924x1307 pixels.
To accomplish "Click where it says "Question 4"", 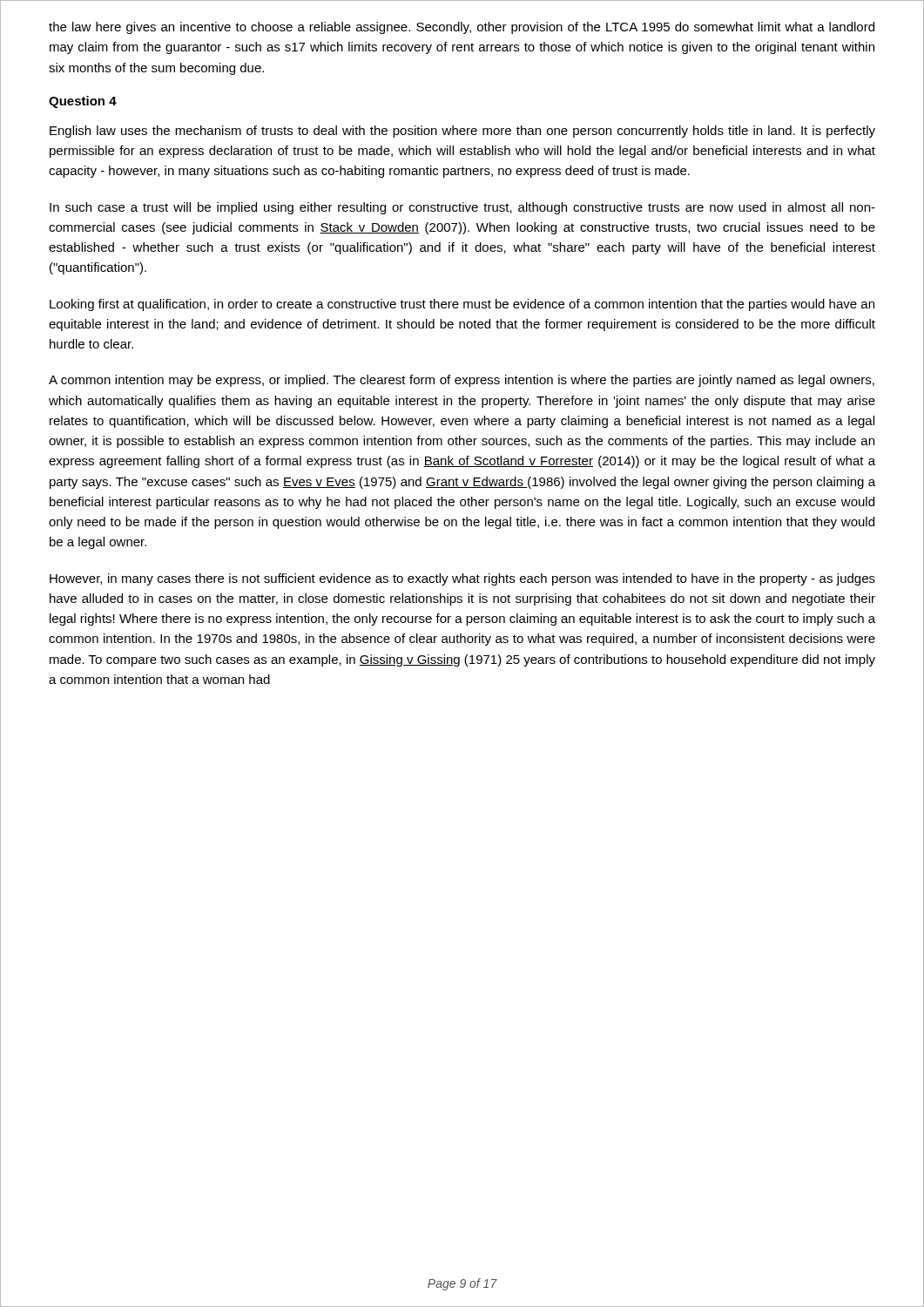I will click(x=83, y=100).
